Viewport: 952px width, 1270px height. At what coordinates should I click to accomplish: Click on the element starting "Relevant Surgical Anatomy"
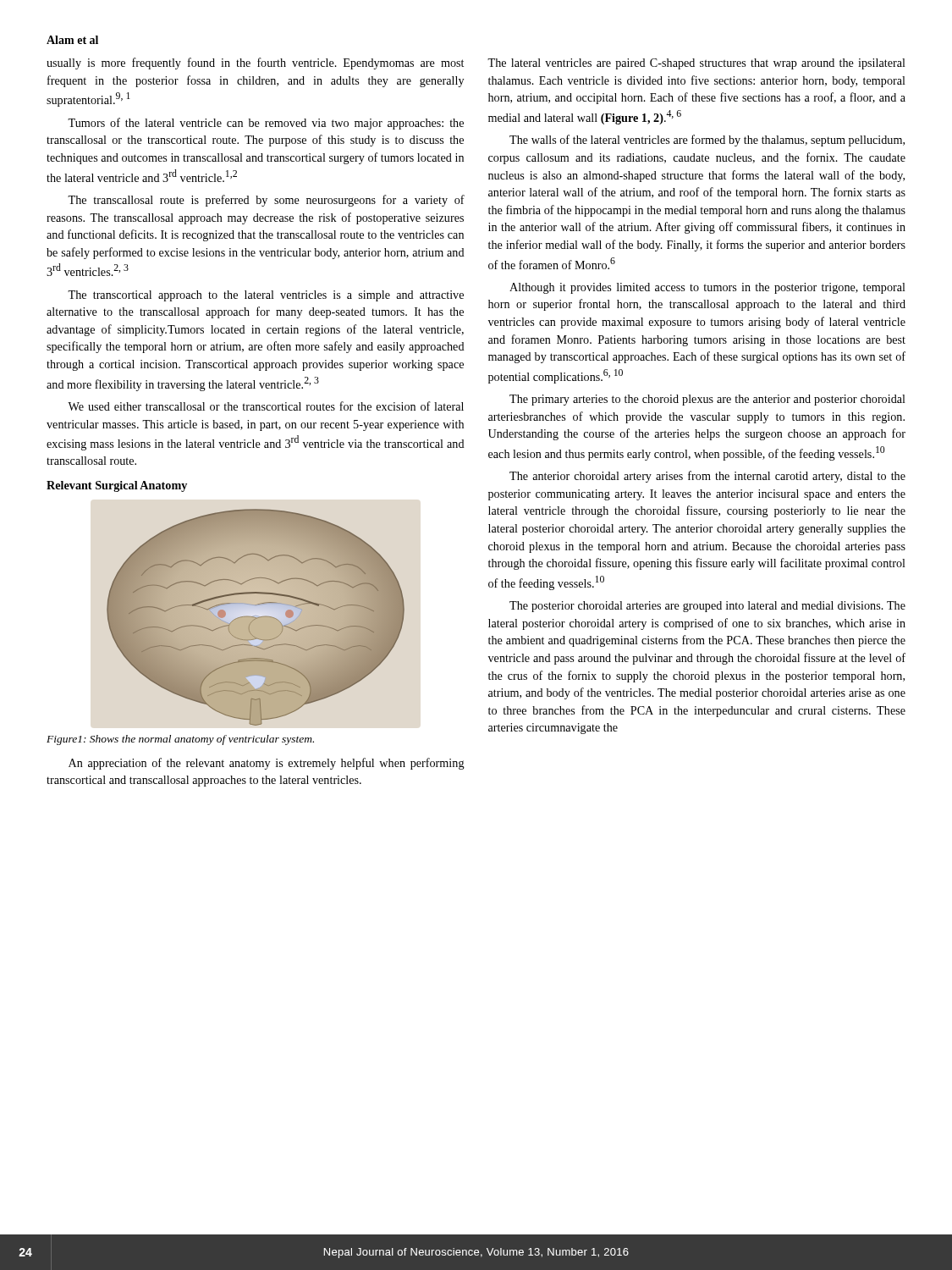click(x=117, y=485)
